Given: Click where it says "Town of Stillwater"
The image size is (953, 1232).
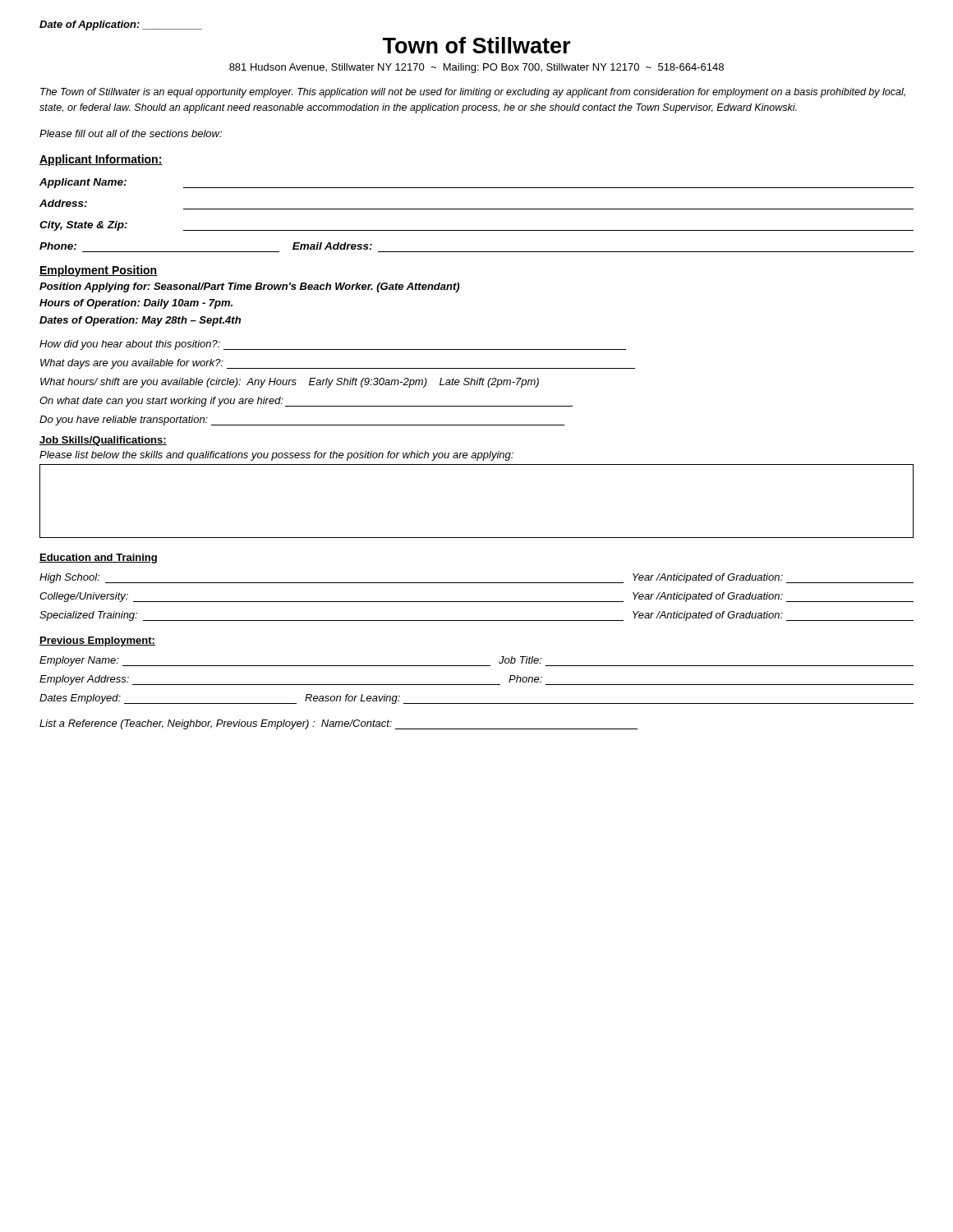Looking at the screenshot, I should (476, 46).
